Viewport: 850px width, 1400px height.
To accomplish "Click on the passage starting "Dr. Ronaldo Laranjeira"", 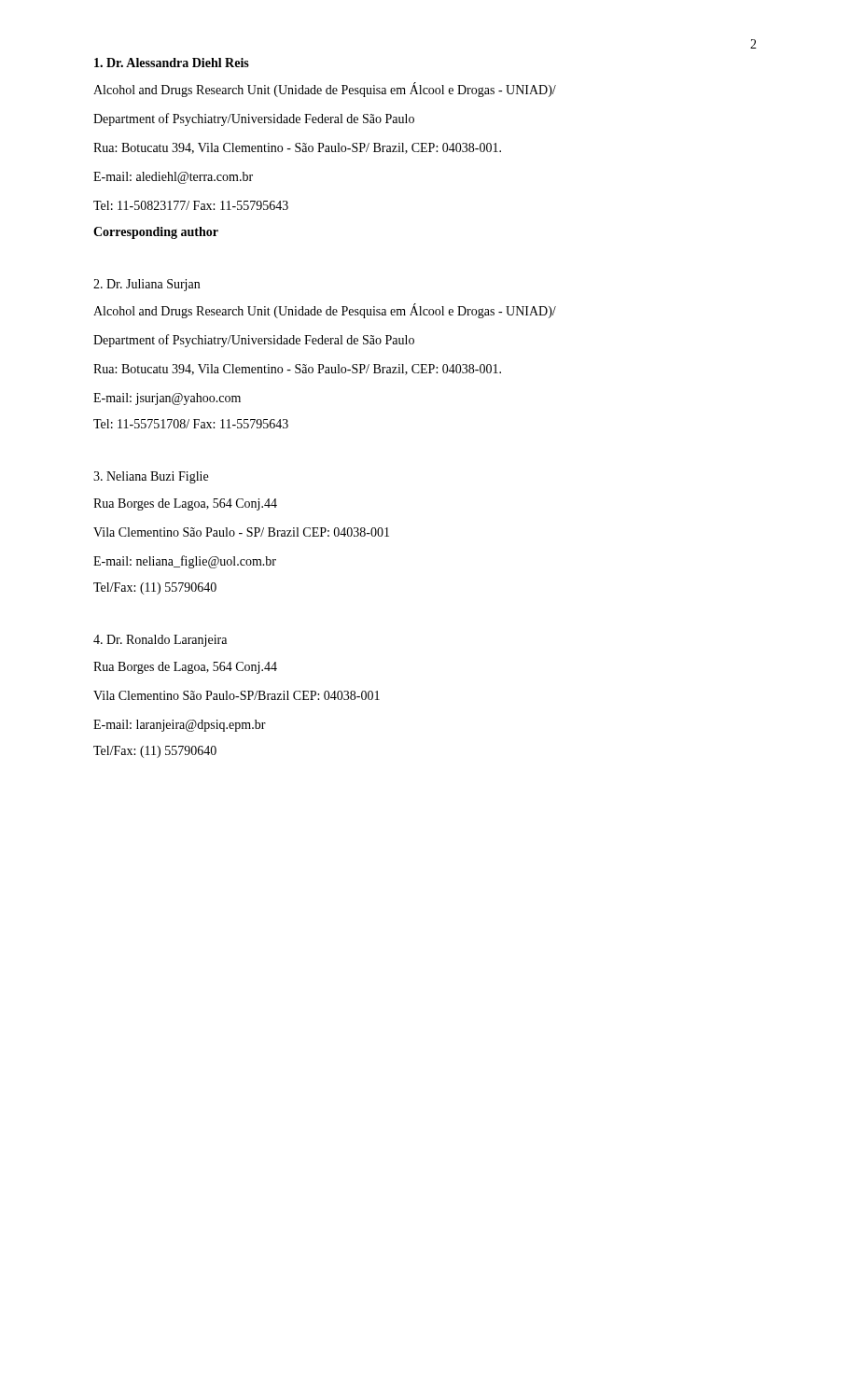I will [x=160, y=640].
